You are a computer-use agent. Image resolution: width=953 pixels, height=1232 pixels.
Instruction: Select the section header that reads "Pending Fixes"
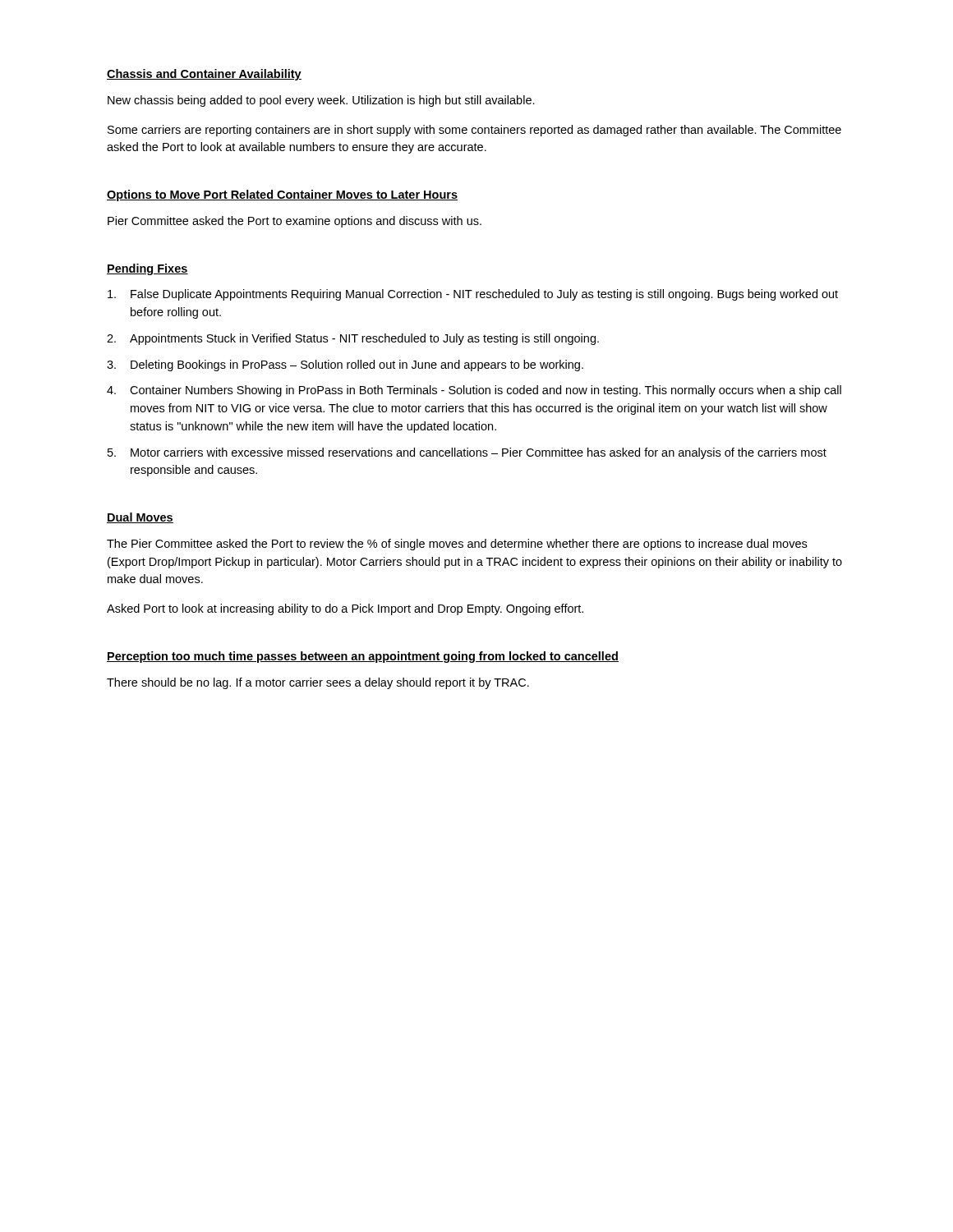[x=147, y=268]
